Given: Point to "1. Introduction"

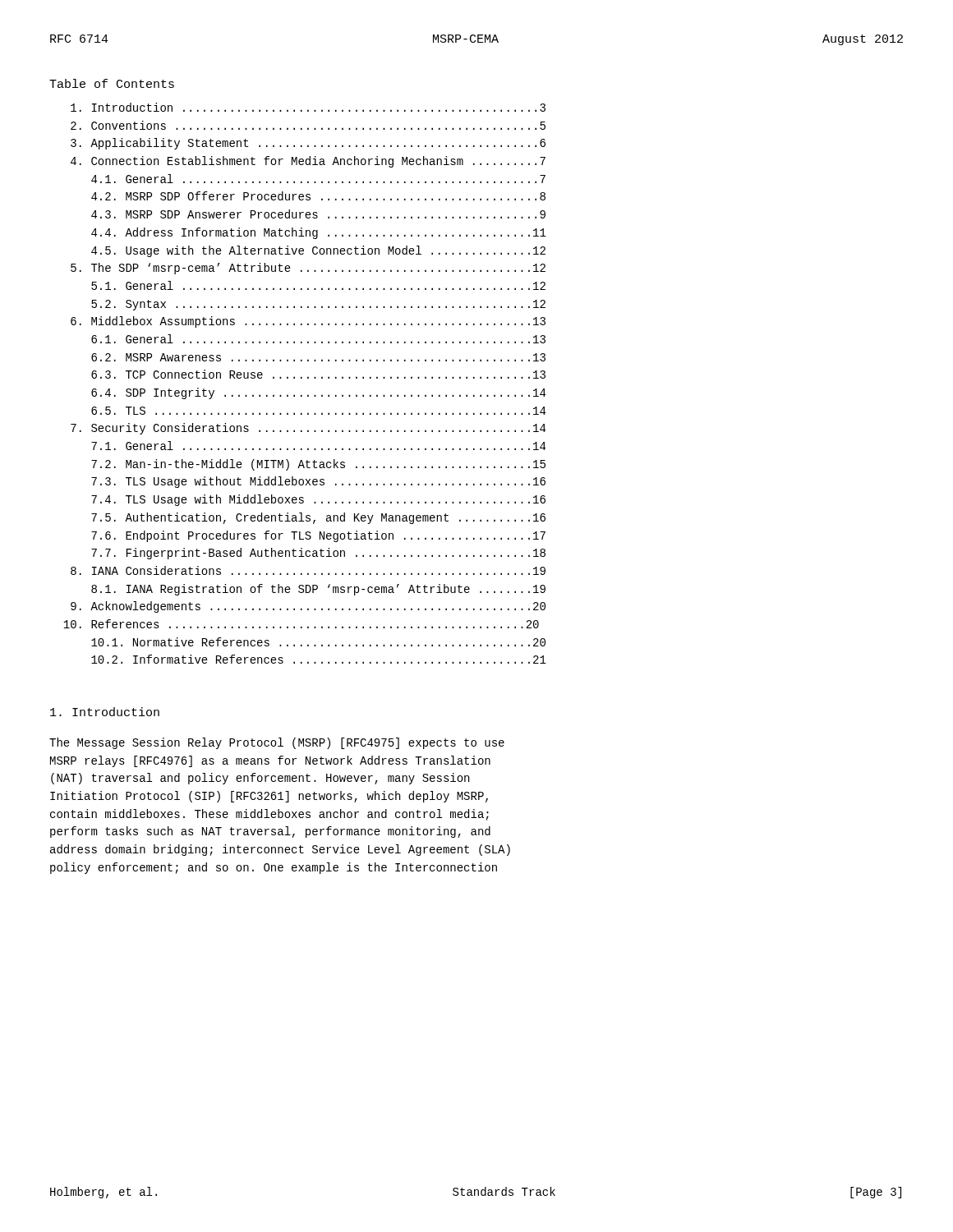Looking at the screenshot, I should pyautogui.click(x=105, y=713).
